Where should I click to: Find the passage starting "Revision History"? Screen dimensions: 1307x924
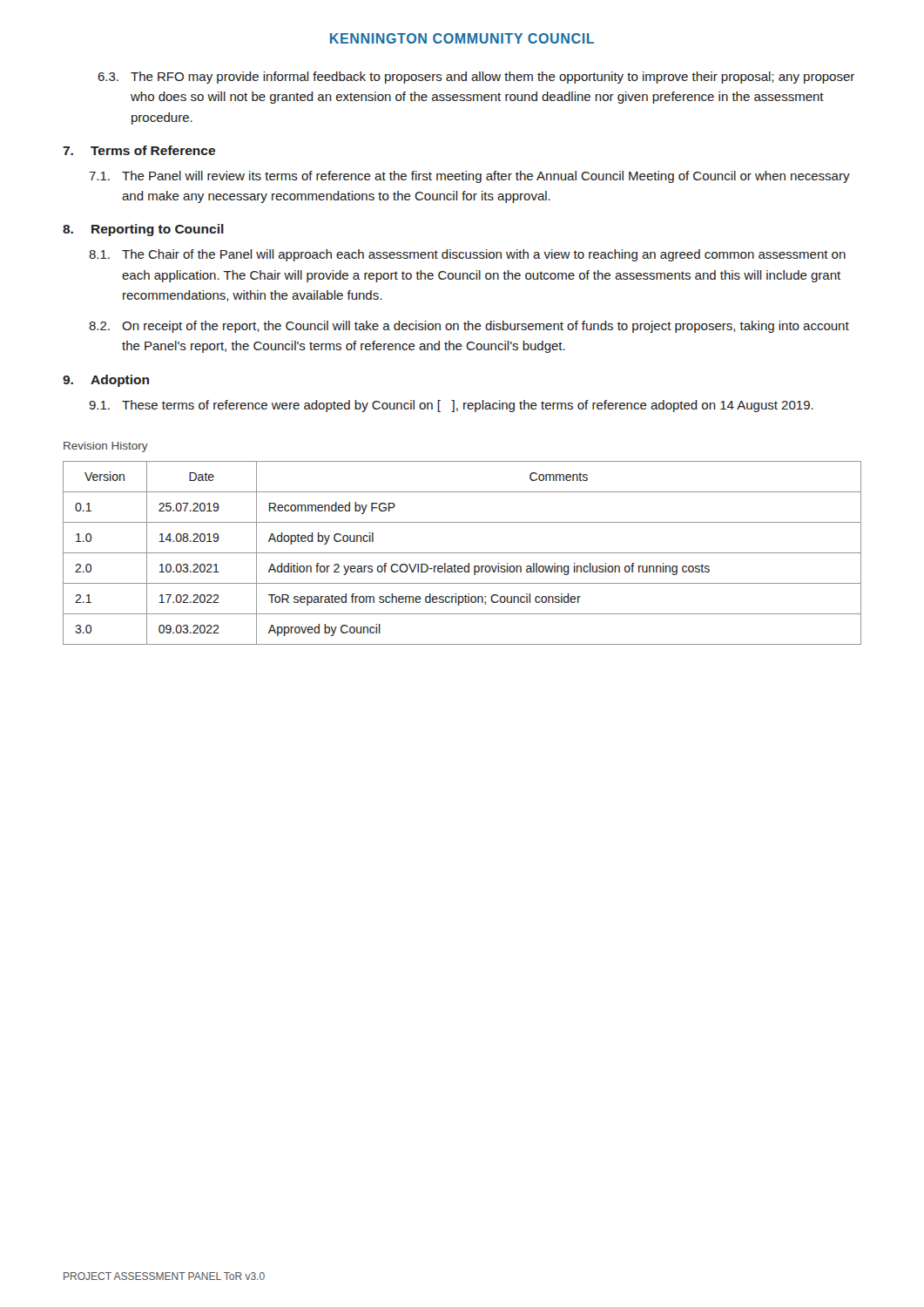point(105,445)
